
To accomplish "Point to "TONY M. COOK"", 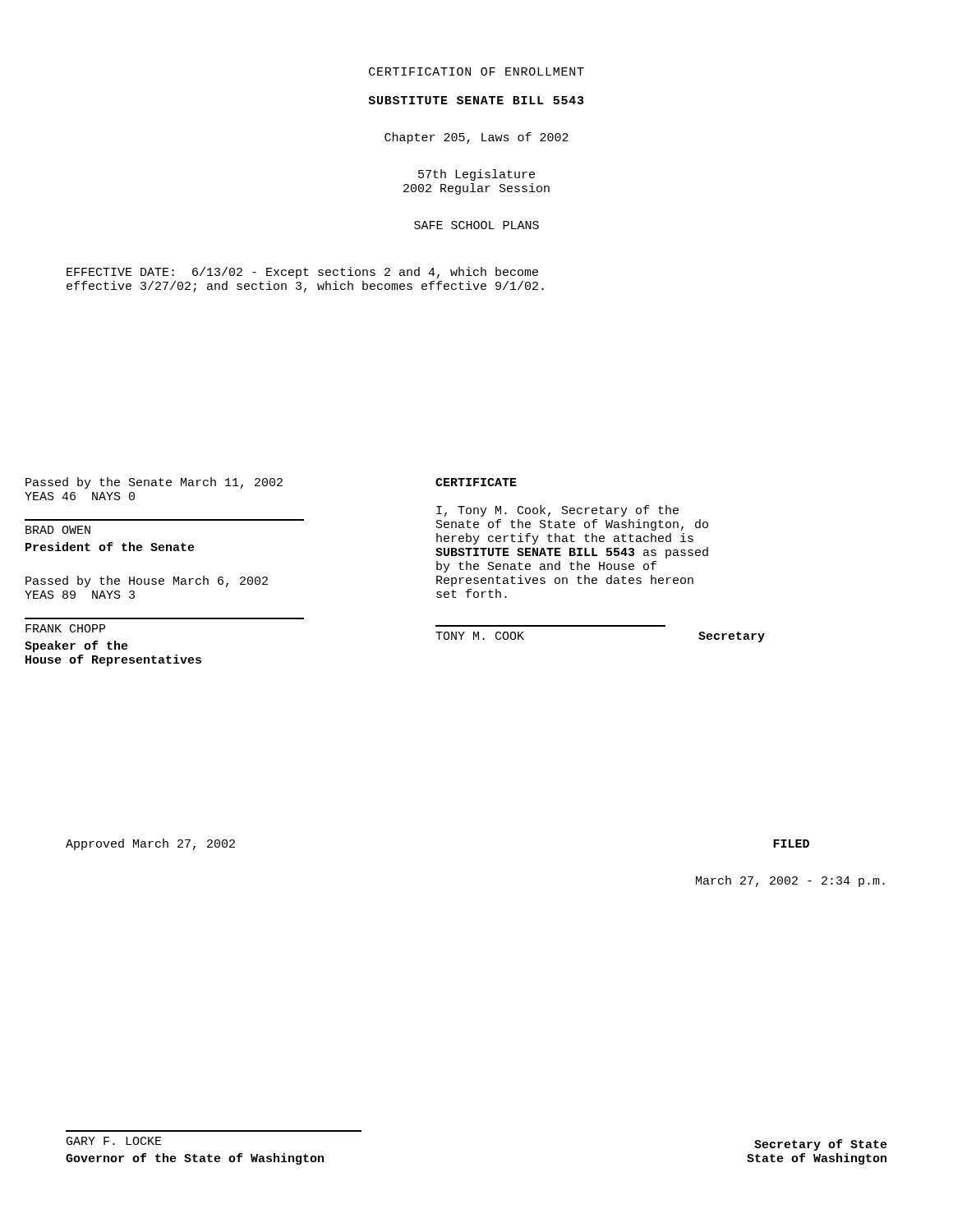I will pyautogui.click(x=480, y=637).
